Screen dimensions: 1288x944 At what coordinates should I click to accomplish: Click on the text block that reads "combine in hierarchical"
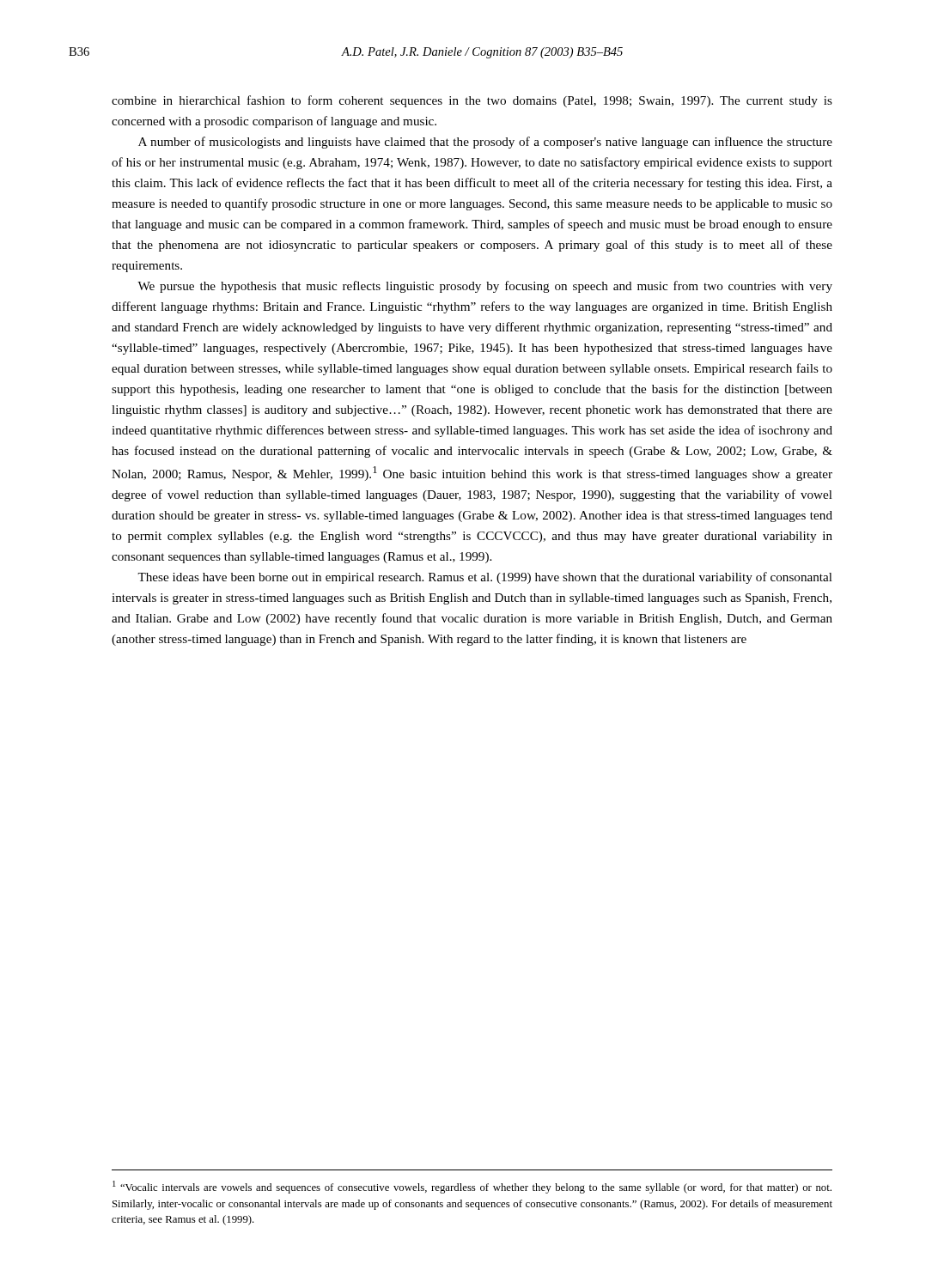[x=472, y=370]
